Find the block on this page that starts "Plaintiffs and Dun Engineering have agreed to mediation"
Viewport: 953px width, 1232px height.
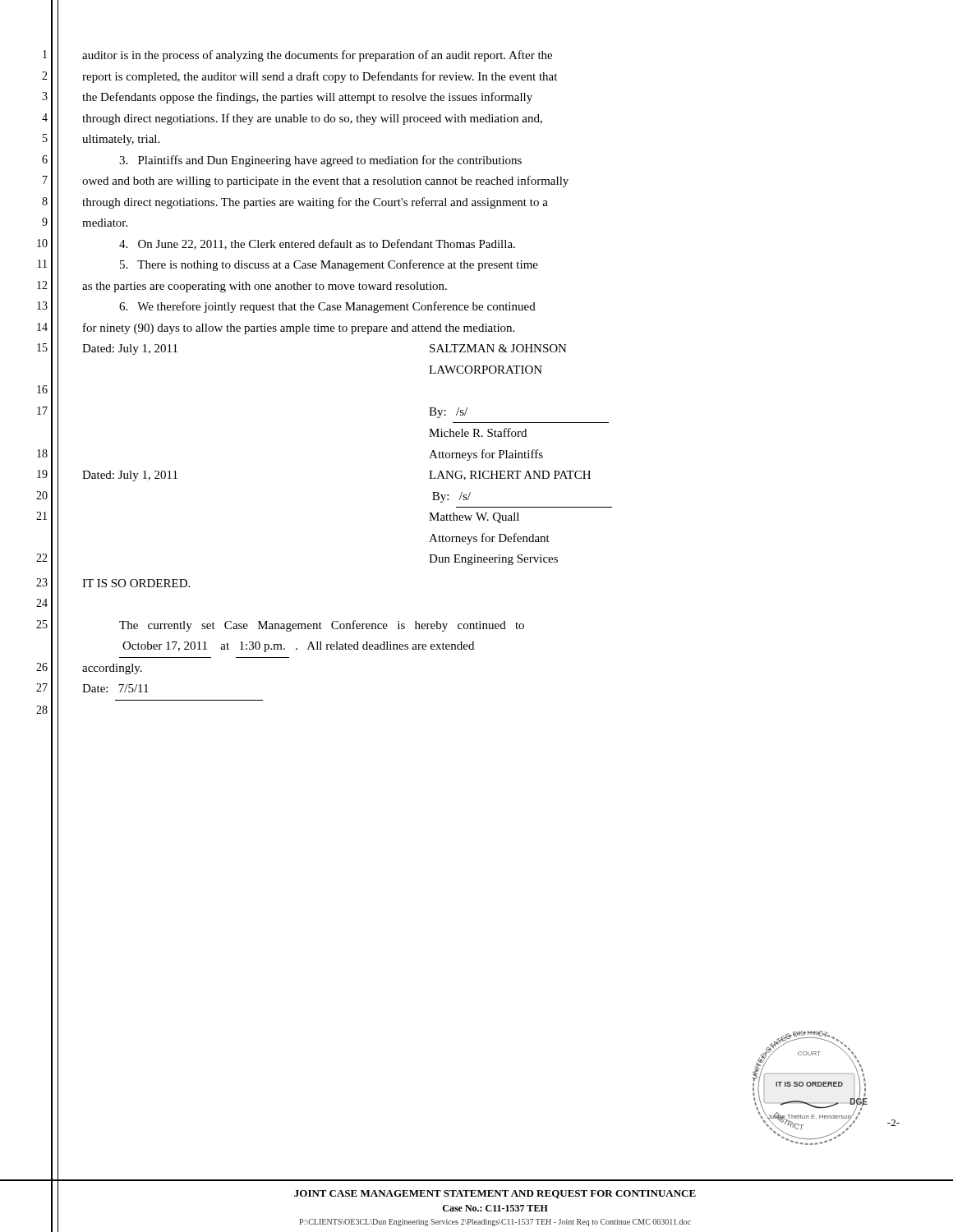click(x=495, y=192)
